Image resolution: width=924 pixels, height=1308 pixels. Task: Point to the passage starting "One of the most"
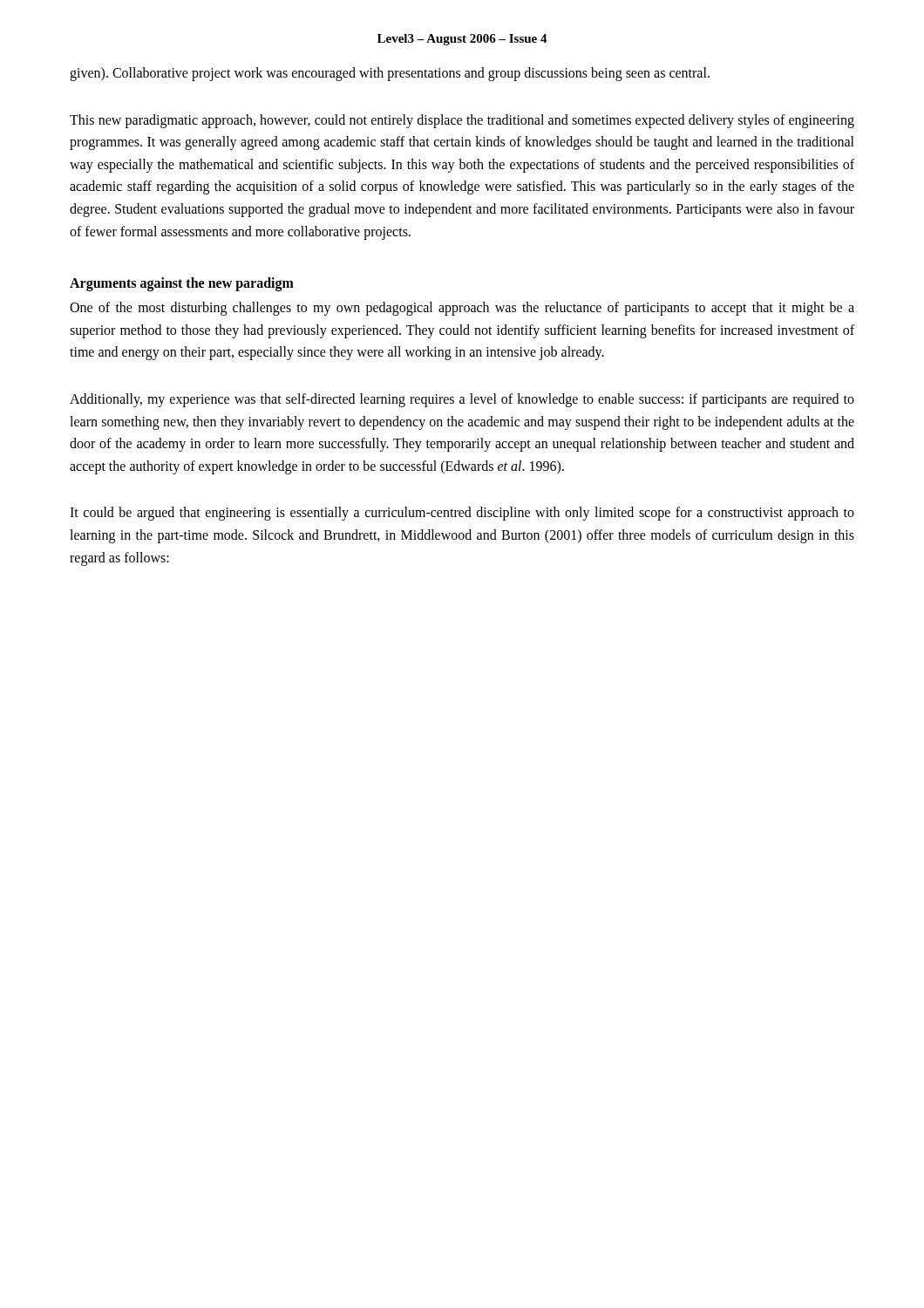462,330
